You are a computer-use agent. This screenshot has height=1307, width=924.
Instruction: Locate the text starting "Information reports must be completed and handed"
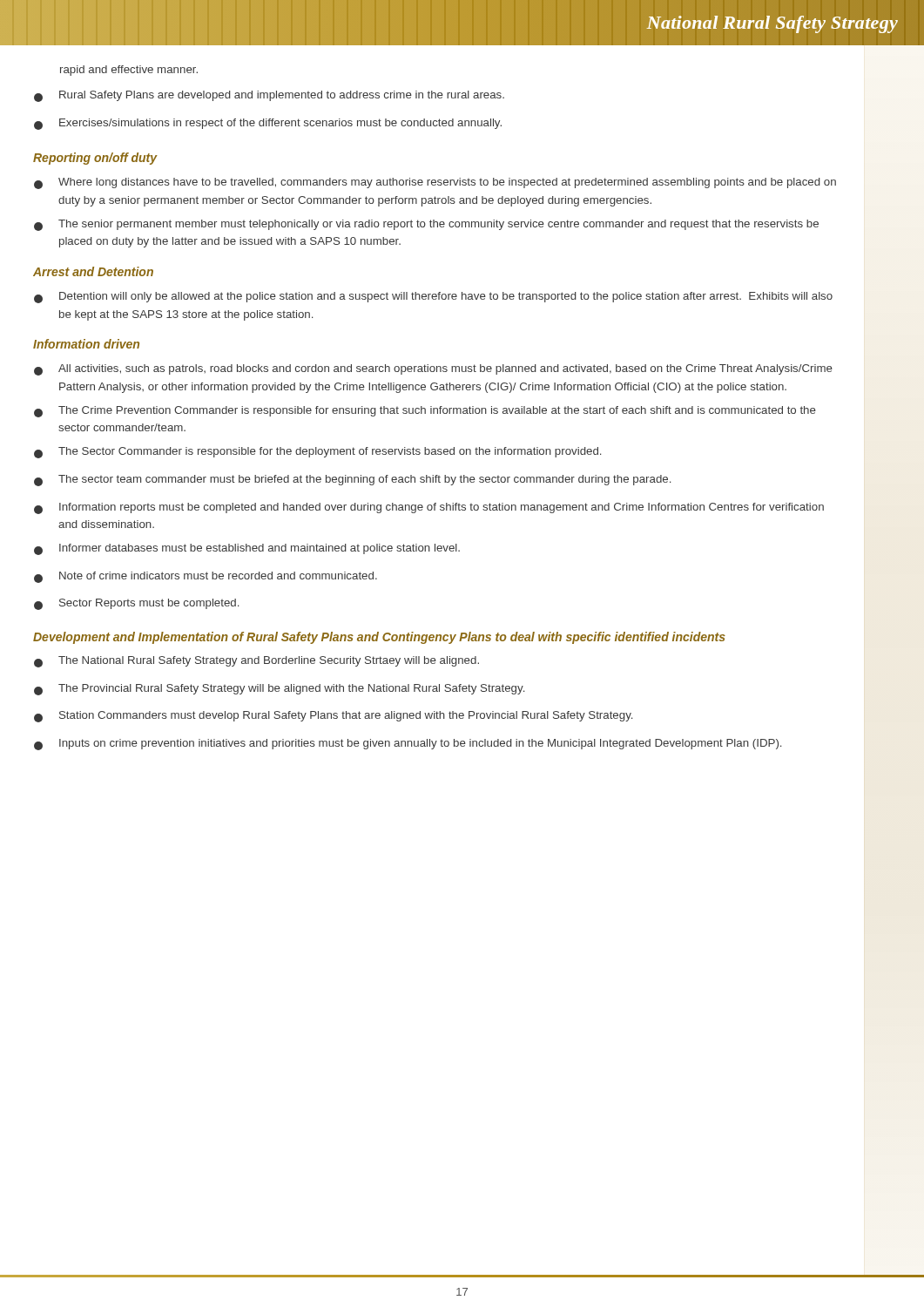click(x=439, y=516)
